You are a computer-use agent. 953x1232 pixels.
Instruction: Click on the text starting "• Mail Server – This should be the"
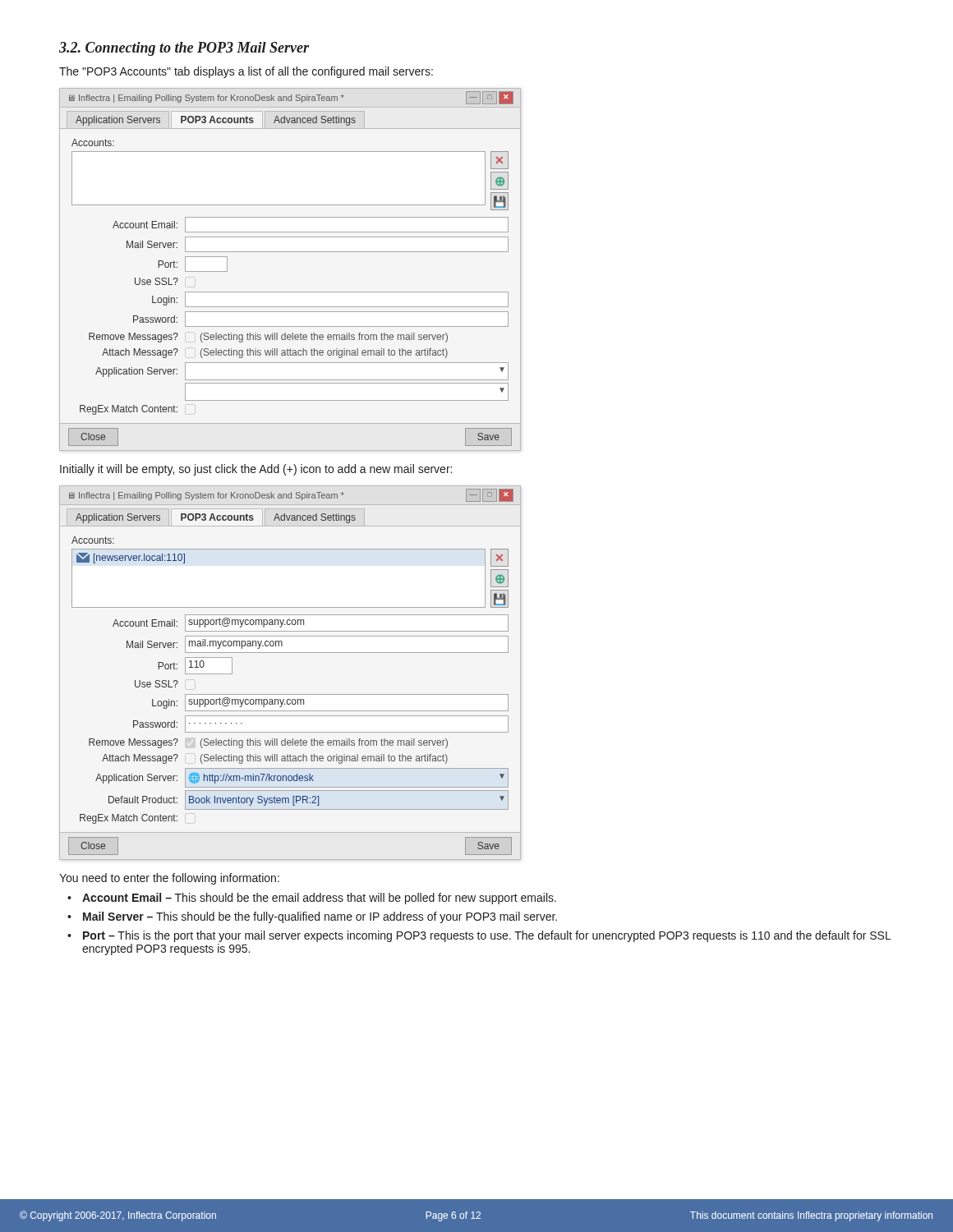coord(313,917)
